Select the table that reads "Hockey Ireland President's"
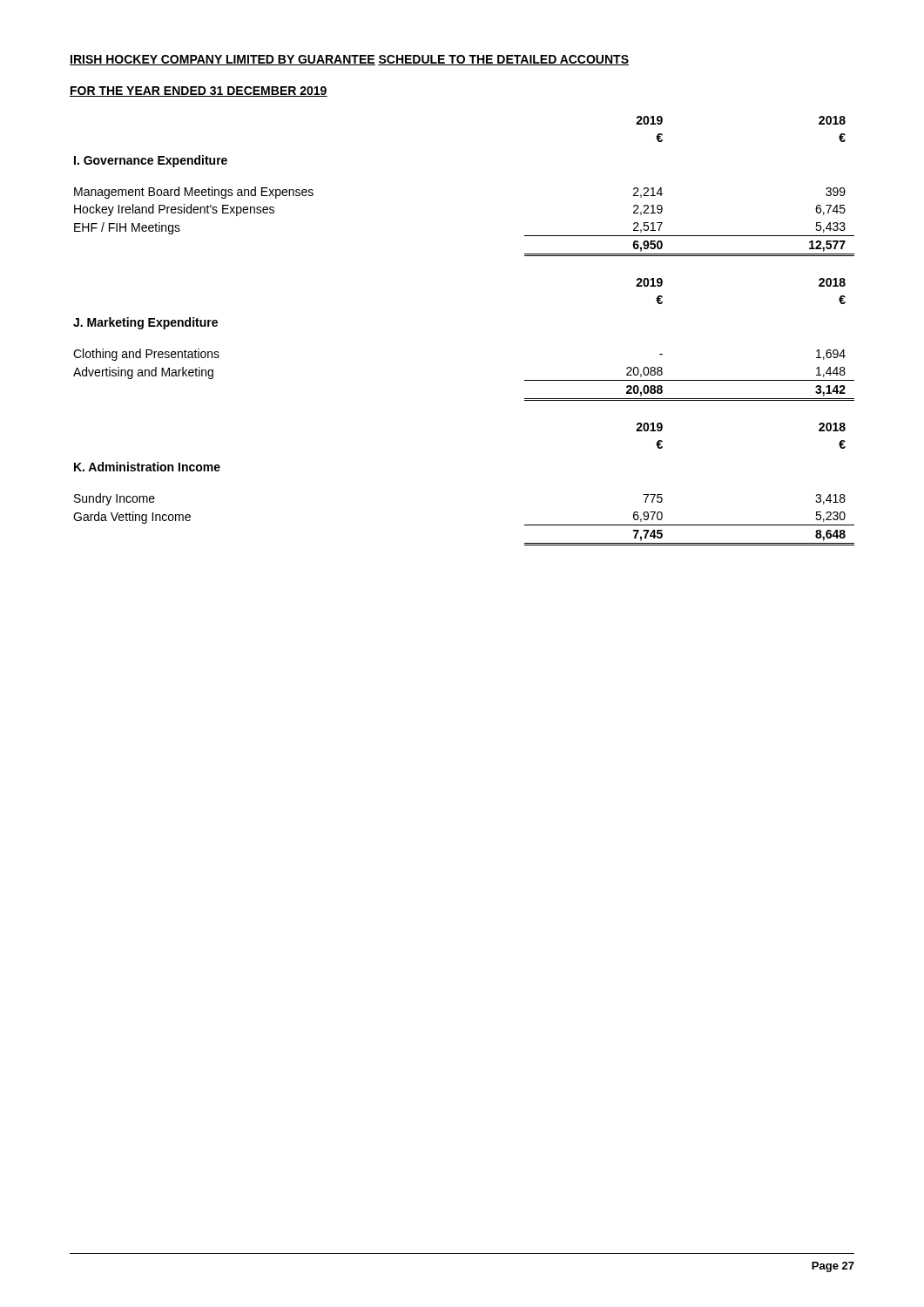This screenshot has height=1307, width=924. pyautogui.click(x=462, y=185)
